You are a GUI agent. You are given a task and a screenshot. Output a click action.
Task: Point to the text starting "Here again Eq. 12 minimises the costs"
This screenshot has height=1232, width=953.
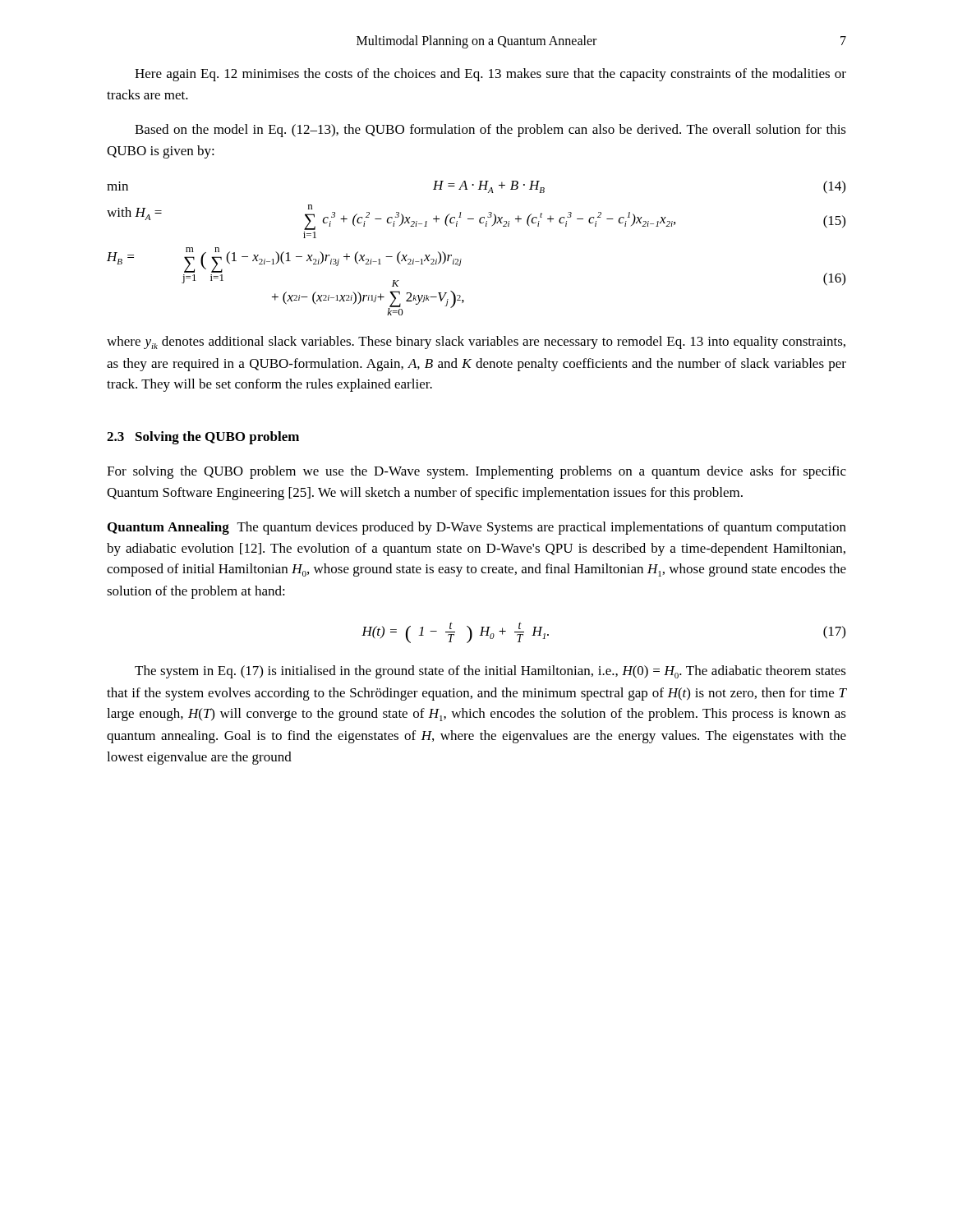[x=490, y=75]
